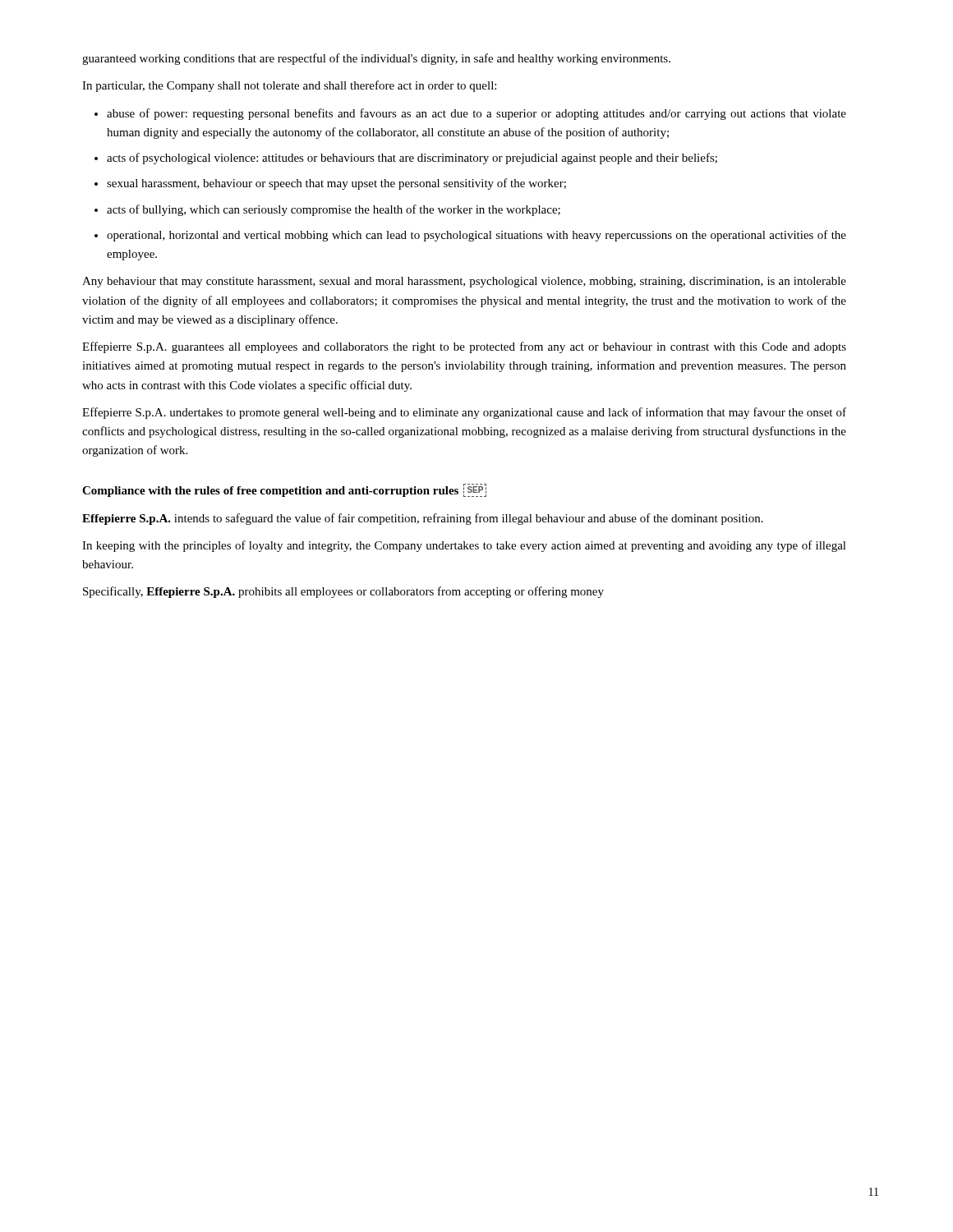Screen dimensions: 1232x953
Task: Point to the text starting "guaranteed working conditions that are respectful of"
Action: coord(464,59)
